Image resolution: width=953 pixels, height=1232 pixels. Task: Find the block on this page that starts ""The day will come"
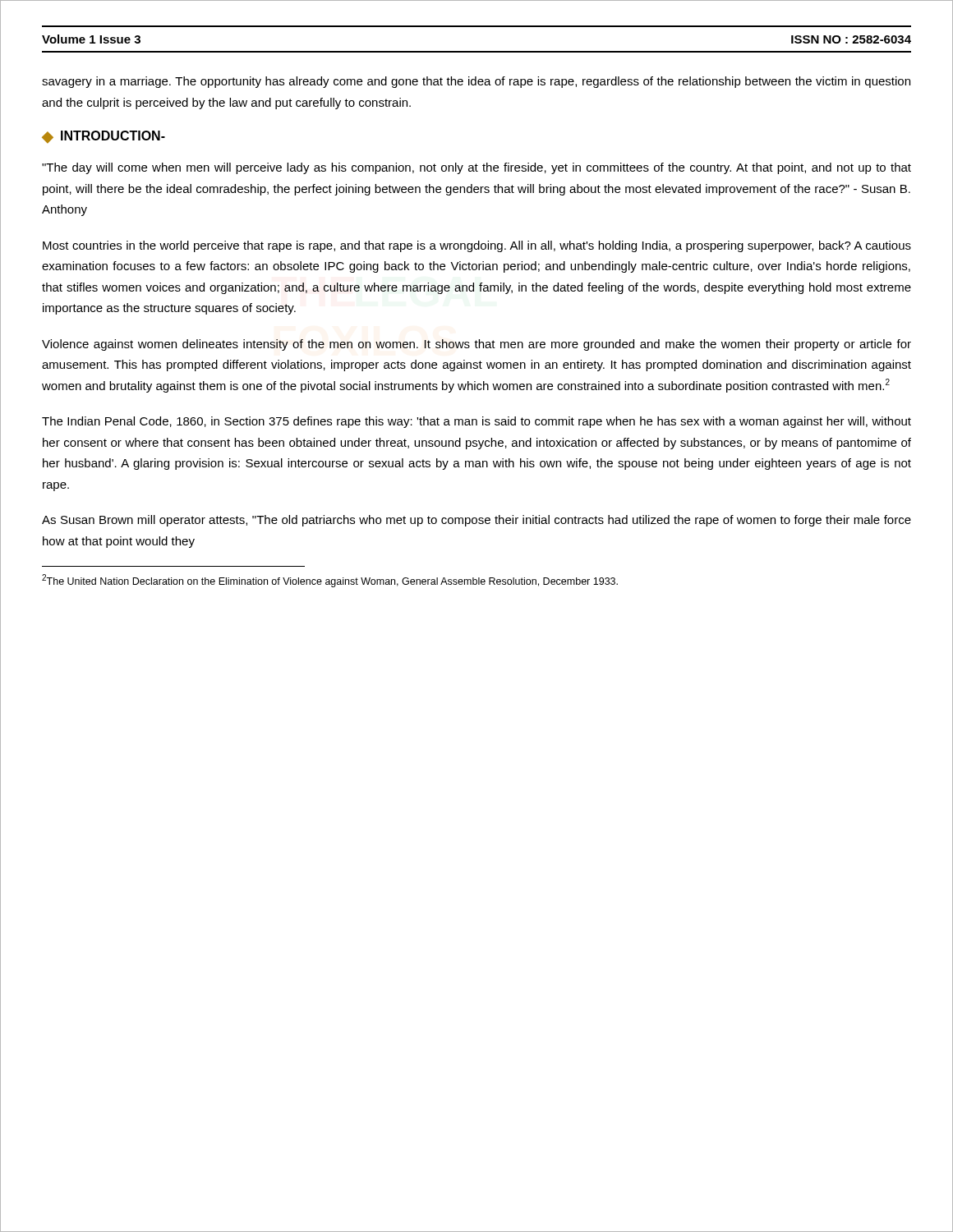pos(476,188)
